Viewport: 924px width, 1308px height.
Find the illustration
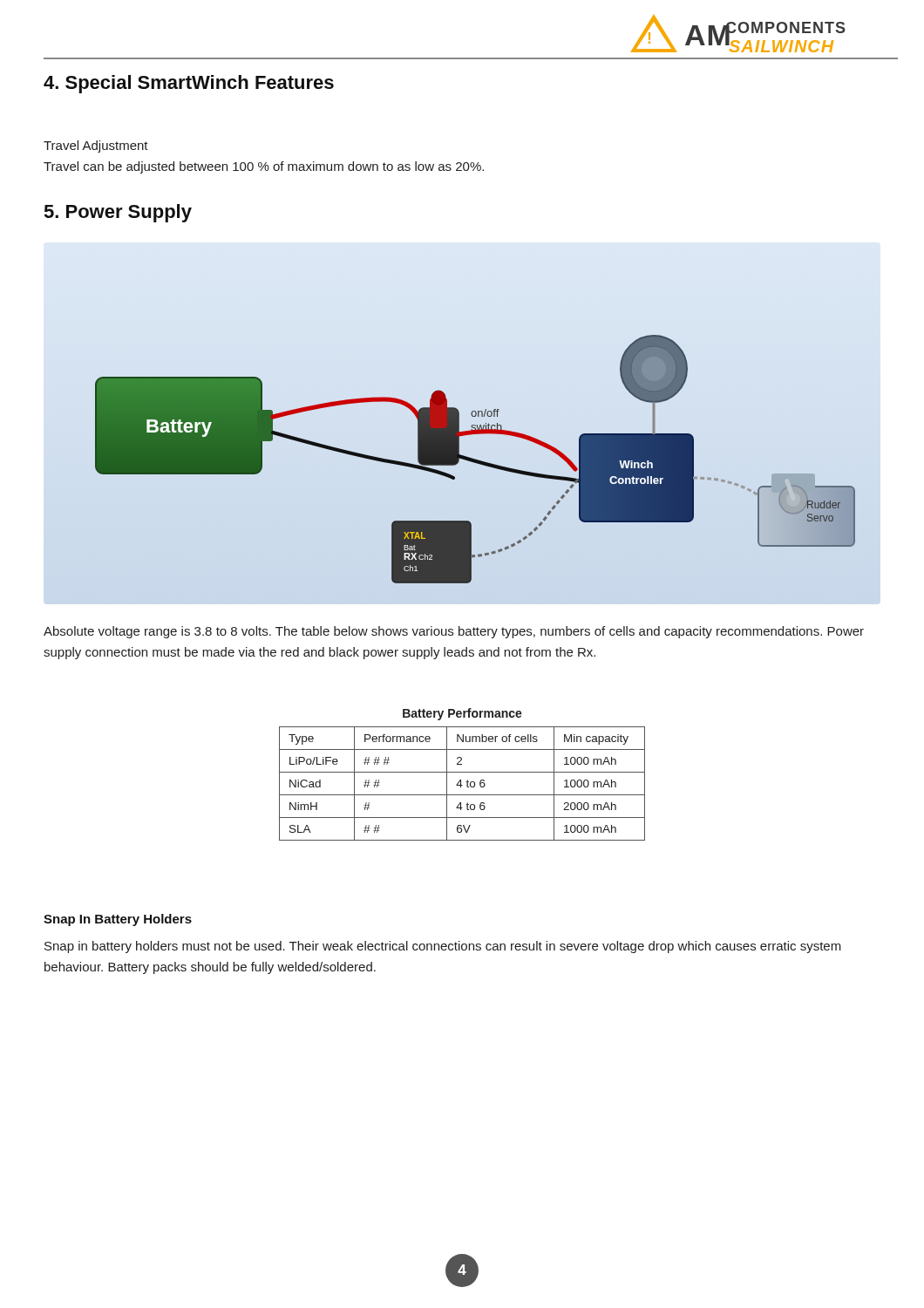[x=462, y=423]
